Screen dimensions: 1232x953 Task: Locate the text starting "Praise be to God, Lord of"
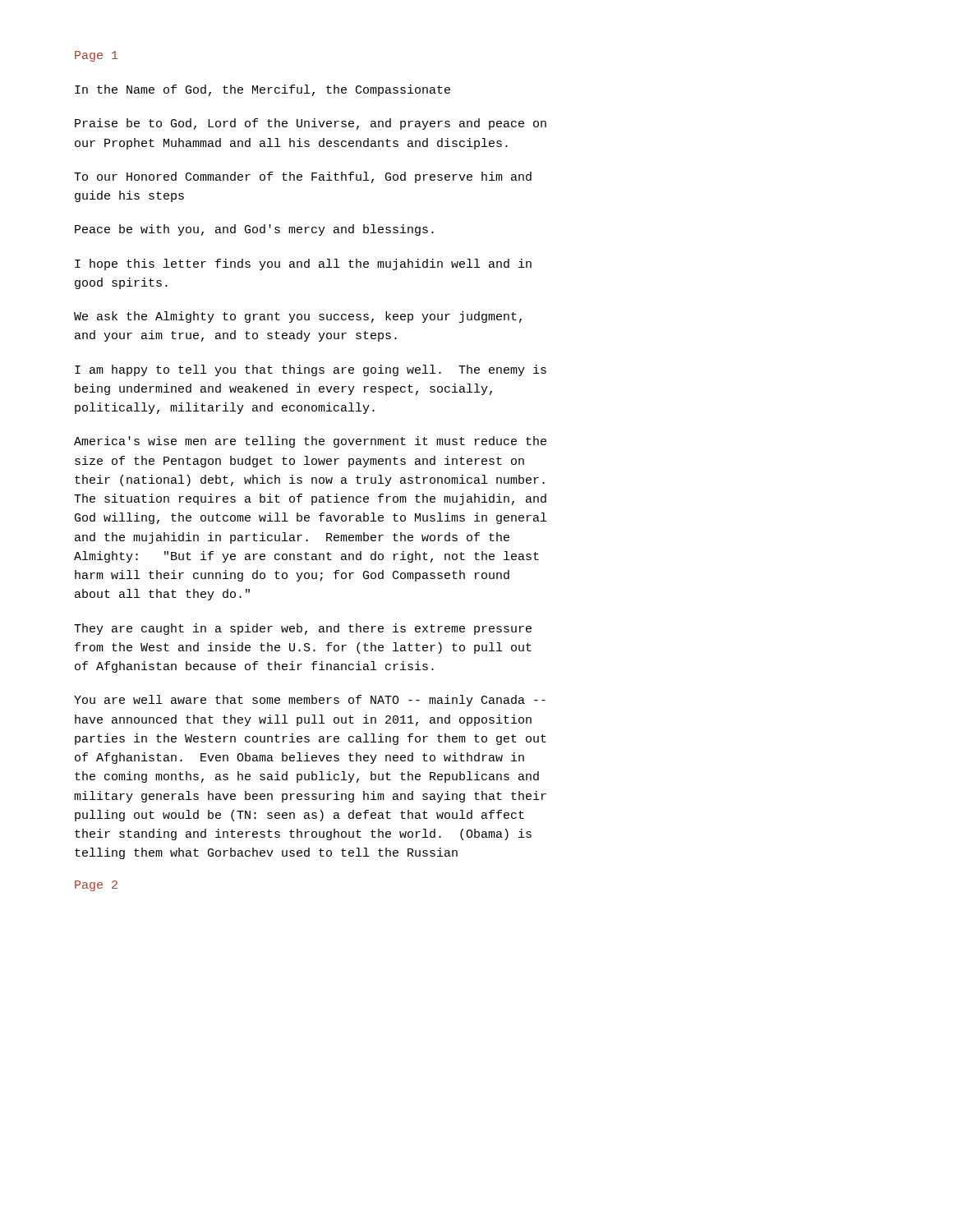pos(311,134)
